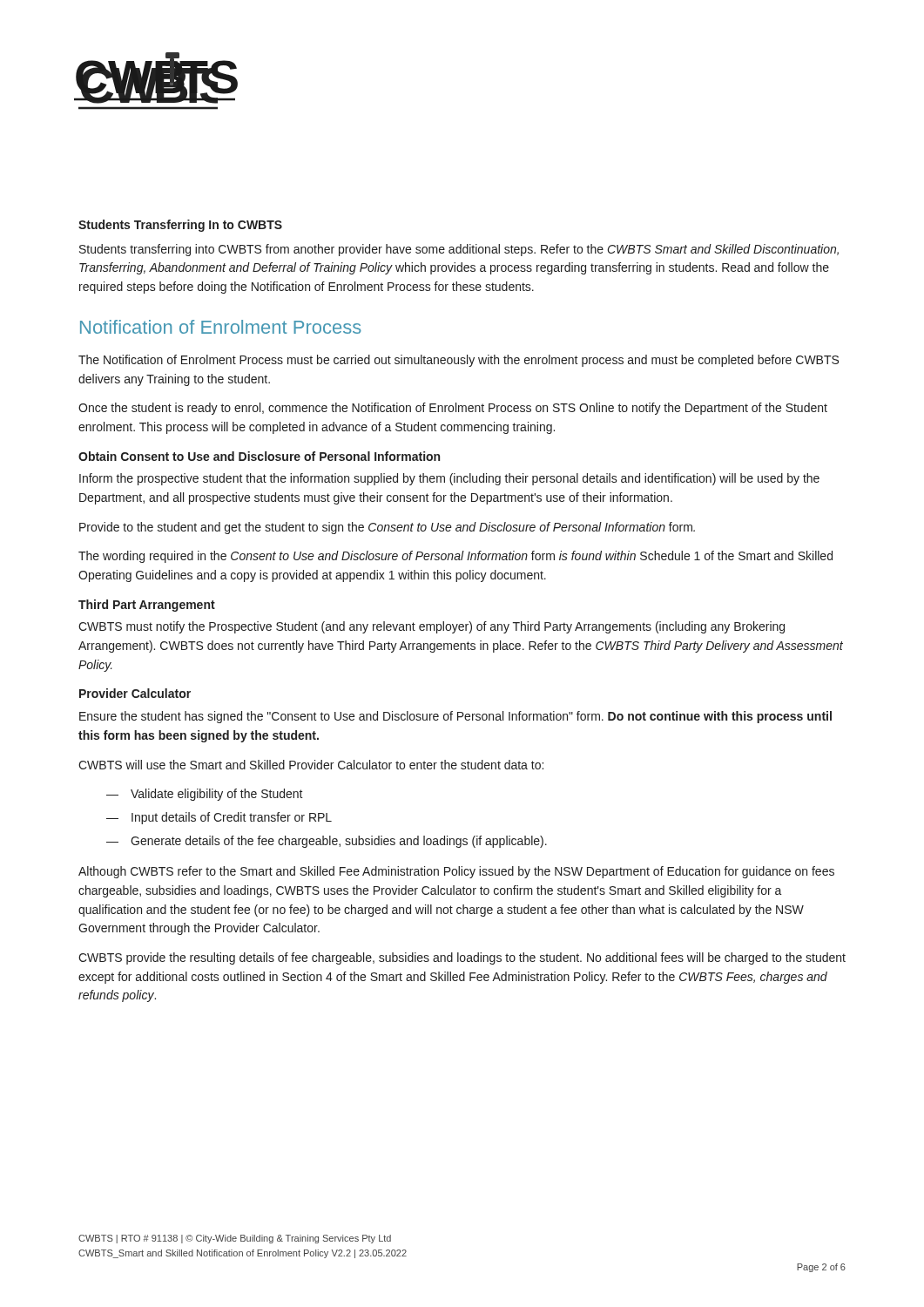The height and width of the screenshot is (1307, 924).
Task: Select the text block that reads "Inform the prospective student that the information supplied"
Action: (x=462, y=489)
